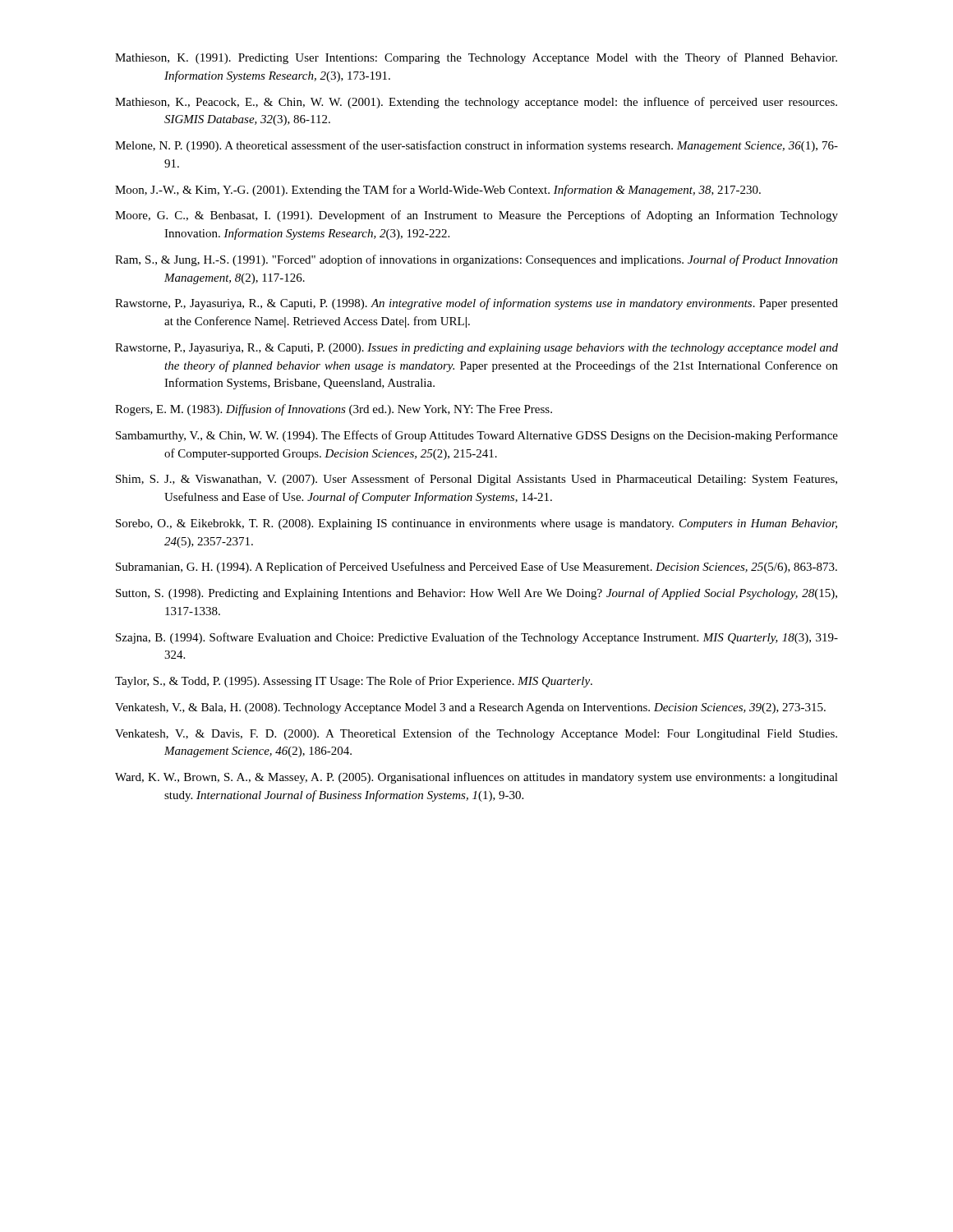Select the text block starting "Szajna, B. (1994). Software Evaluation"
Viewport: 953px width, 1232px height.
pyautogui.click(x=476, y=646)
